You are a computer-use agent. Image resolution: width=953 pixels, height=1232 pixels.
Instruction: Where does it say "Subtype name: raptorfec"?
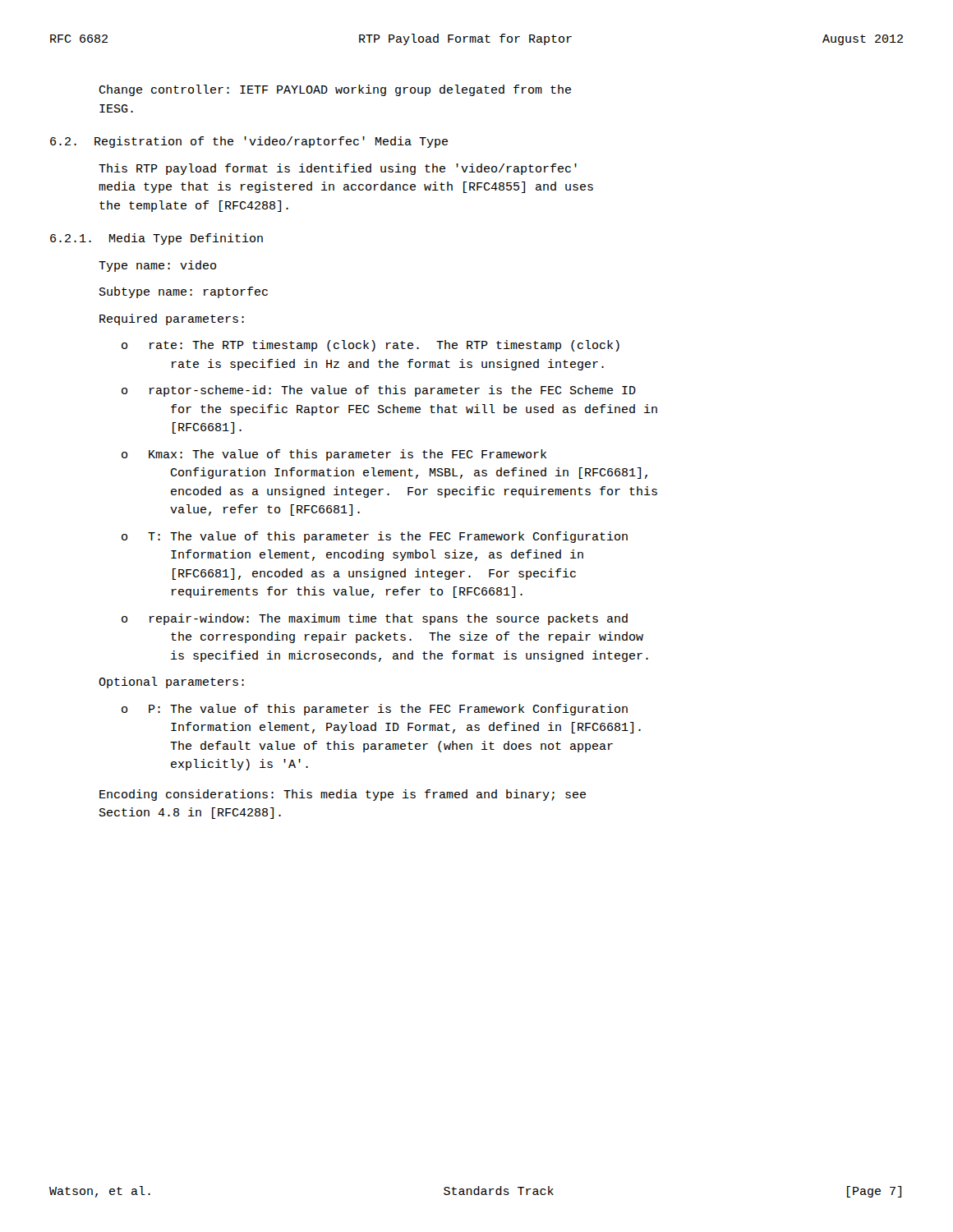[x=184, y=293]
